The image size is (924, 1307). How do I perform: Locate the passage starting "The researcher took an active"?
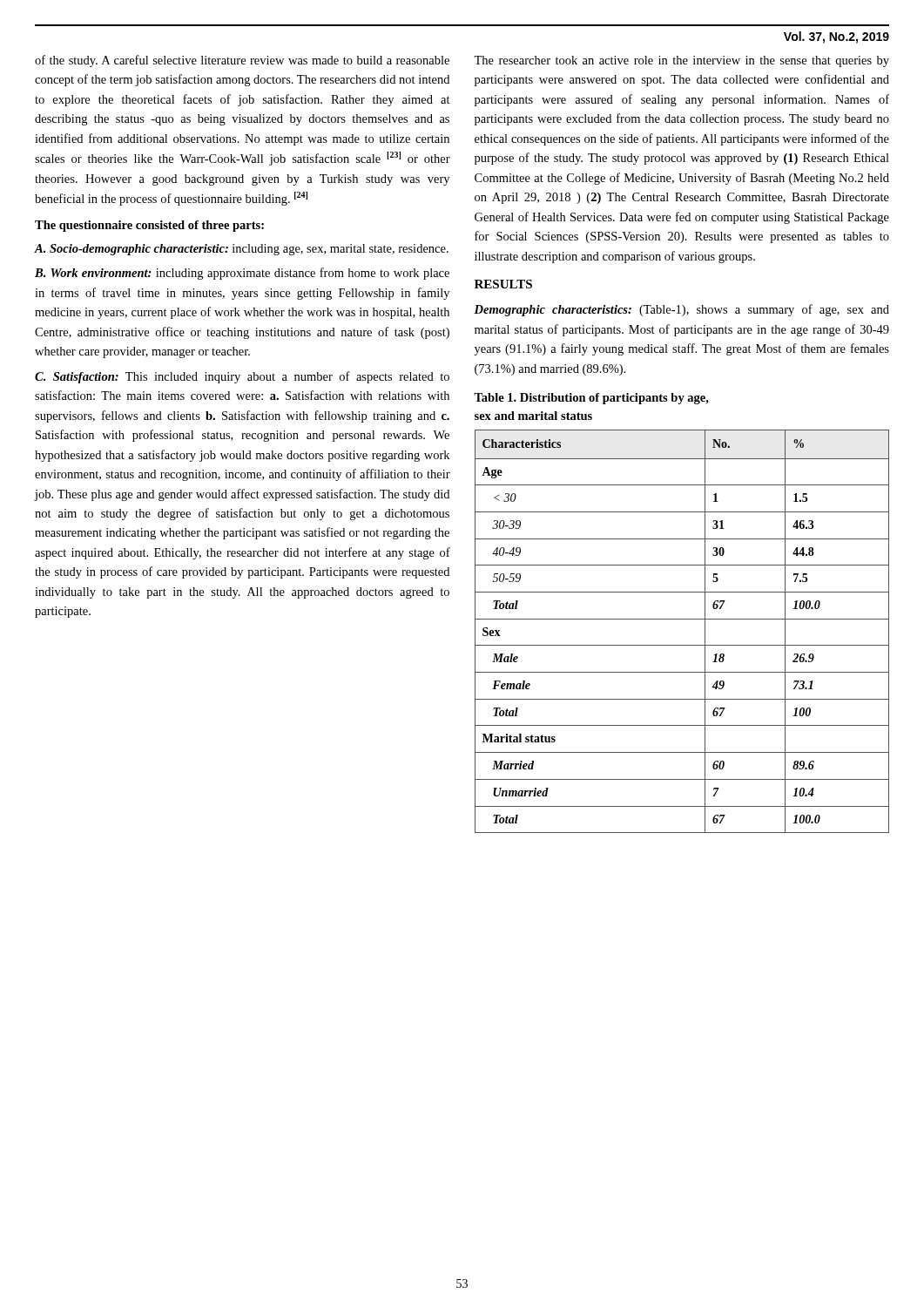tap(682, 158)
